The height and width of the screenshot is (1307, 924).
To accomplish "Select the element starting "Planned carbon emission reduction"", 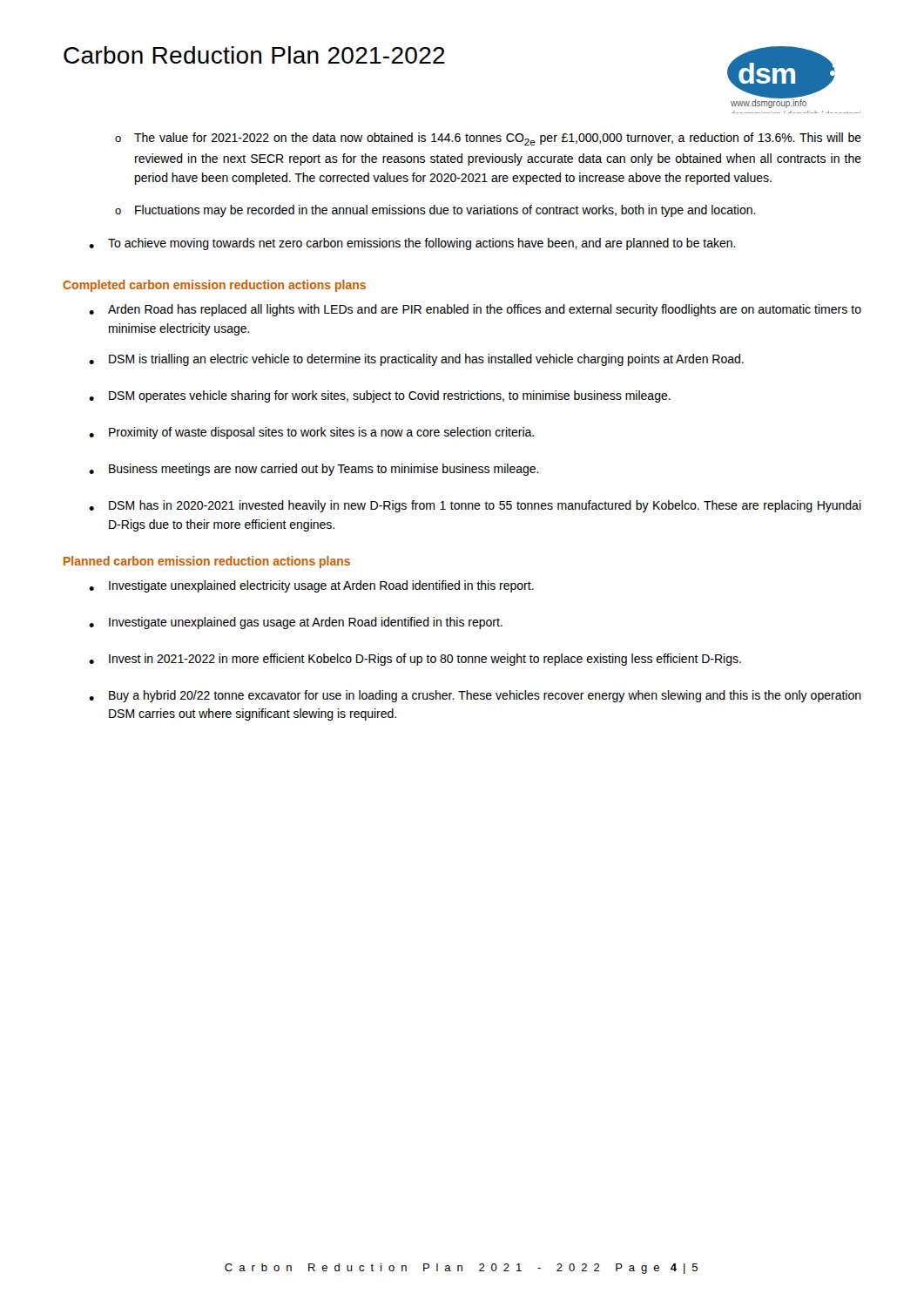I will pos(207,561).
